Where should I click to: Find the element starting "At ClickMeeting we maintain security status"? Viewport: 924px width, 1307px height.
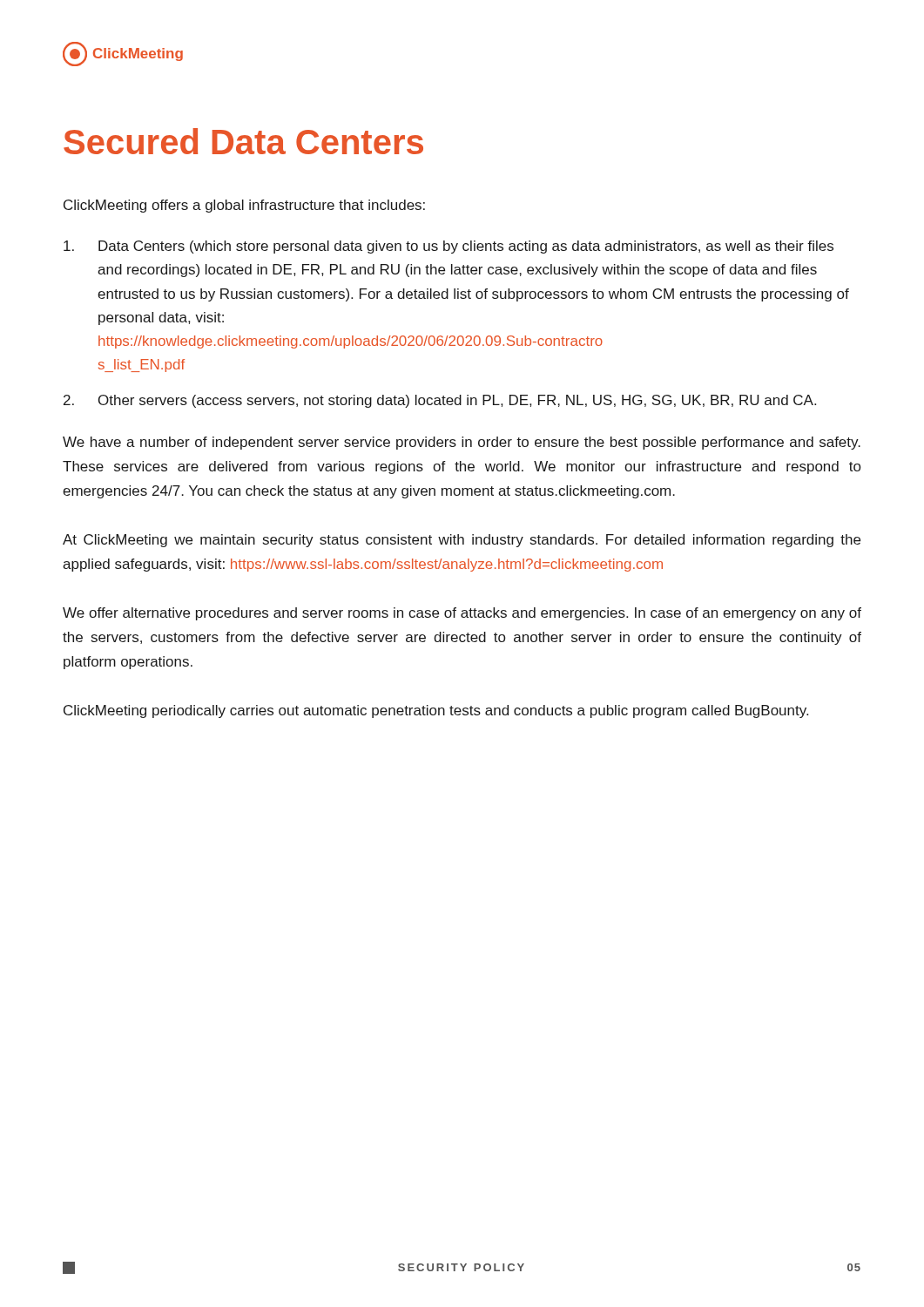pos(462,552)
